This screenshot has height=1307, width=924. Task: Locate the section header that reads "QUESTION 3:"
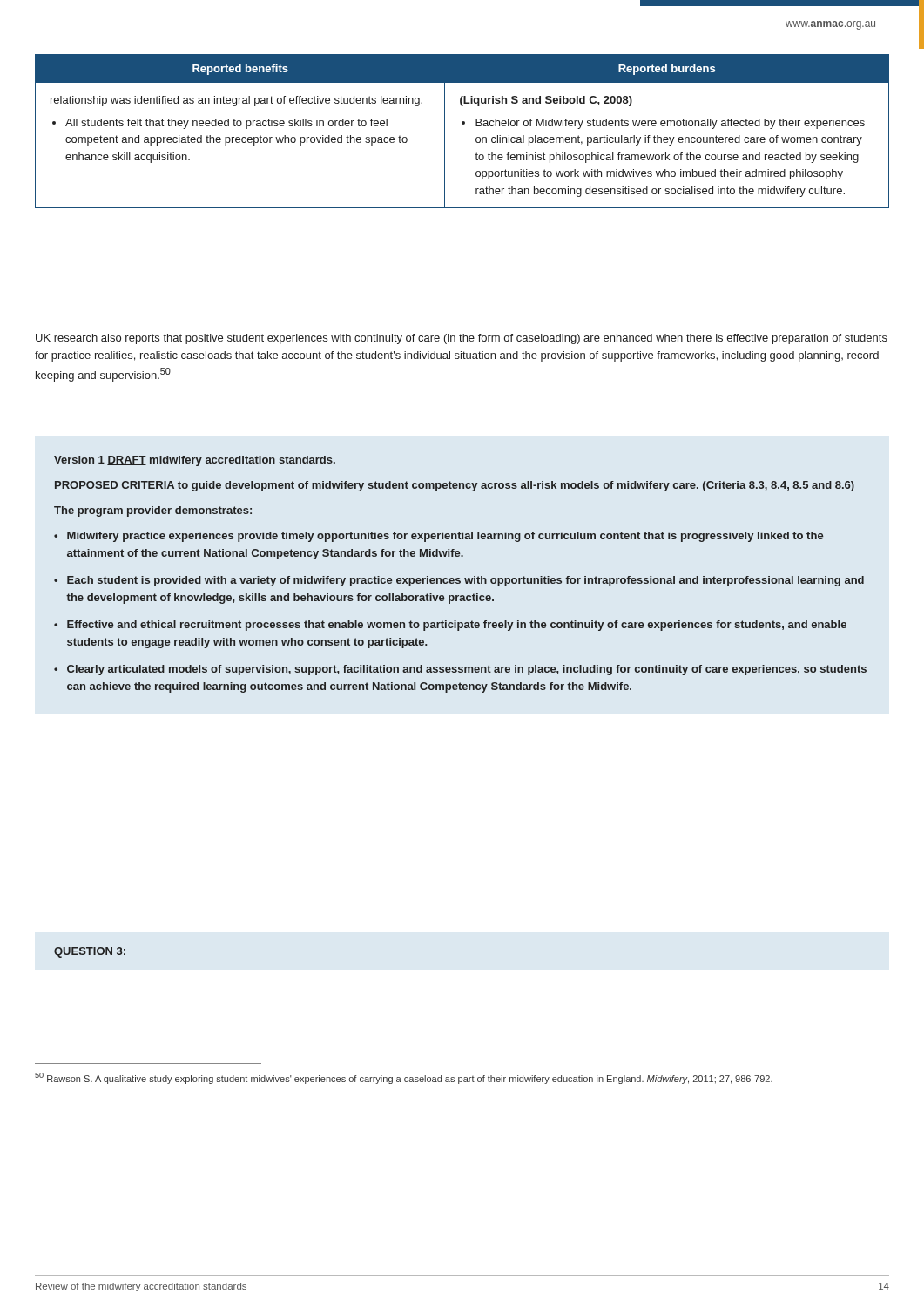coord(90,951)
